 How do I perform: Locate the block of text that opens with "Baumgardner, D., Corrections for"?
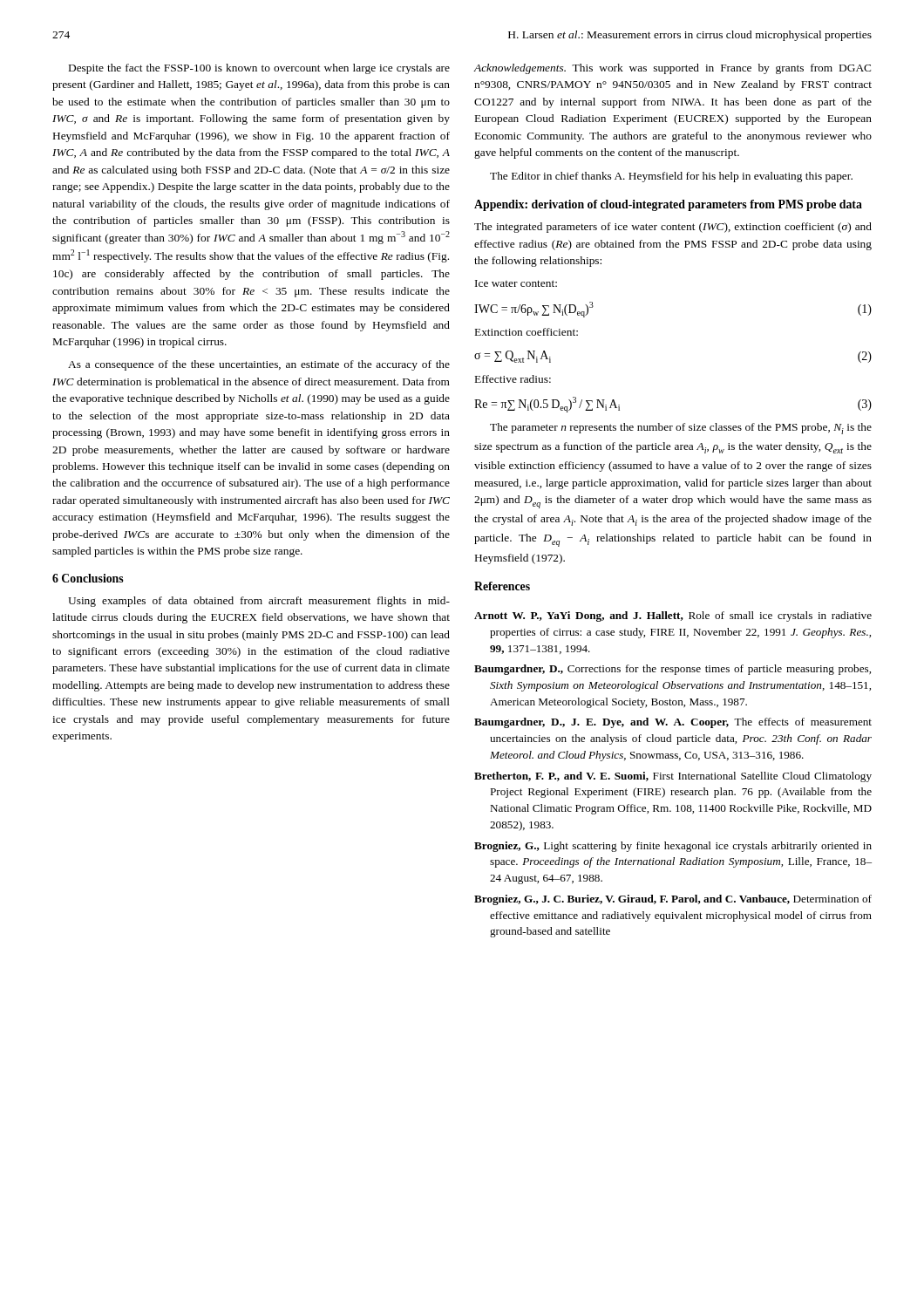(x=673, y=685)
